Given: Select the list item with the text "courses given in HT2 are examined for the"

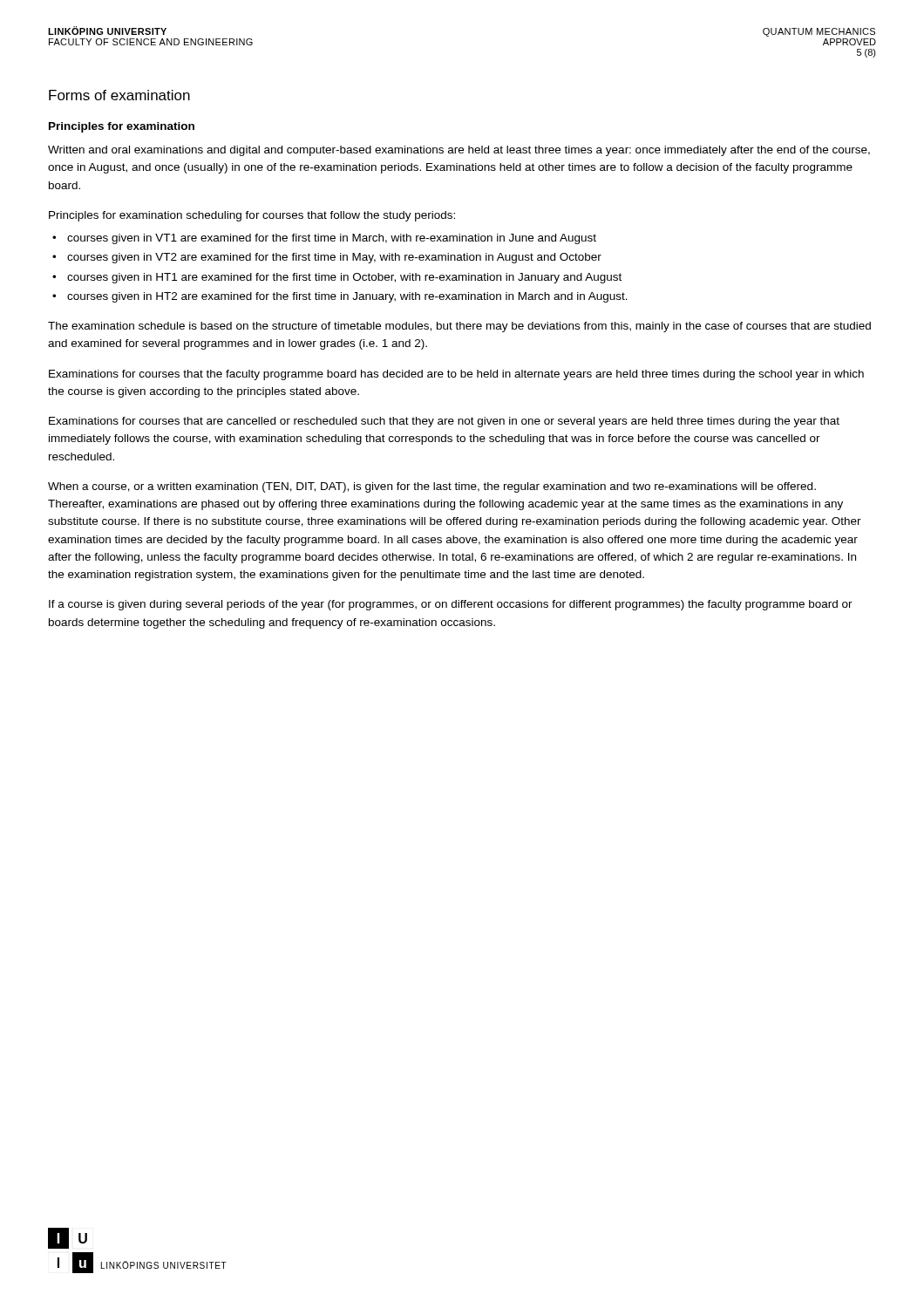Looking at the screenshot, I should 348,296.
